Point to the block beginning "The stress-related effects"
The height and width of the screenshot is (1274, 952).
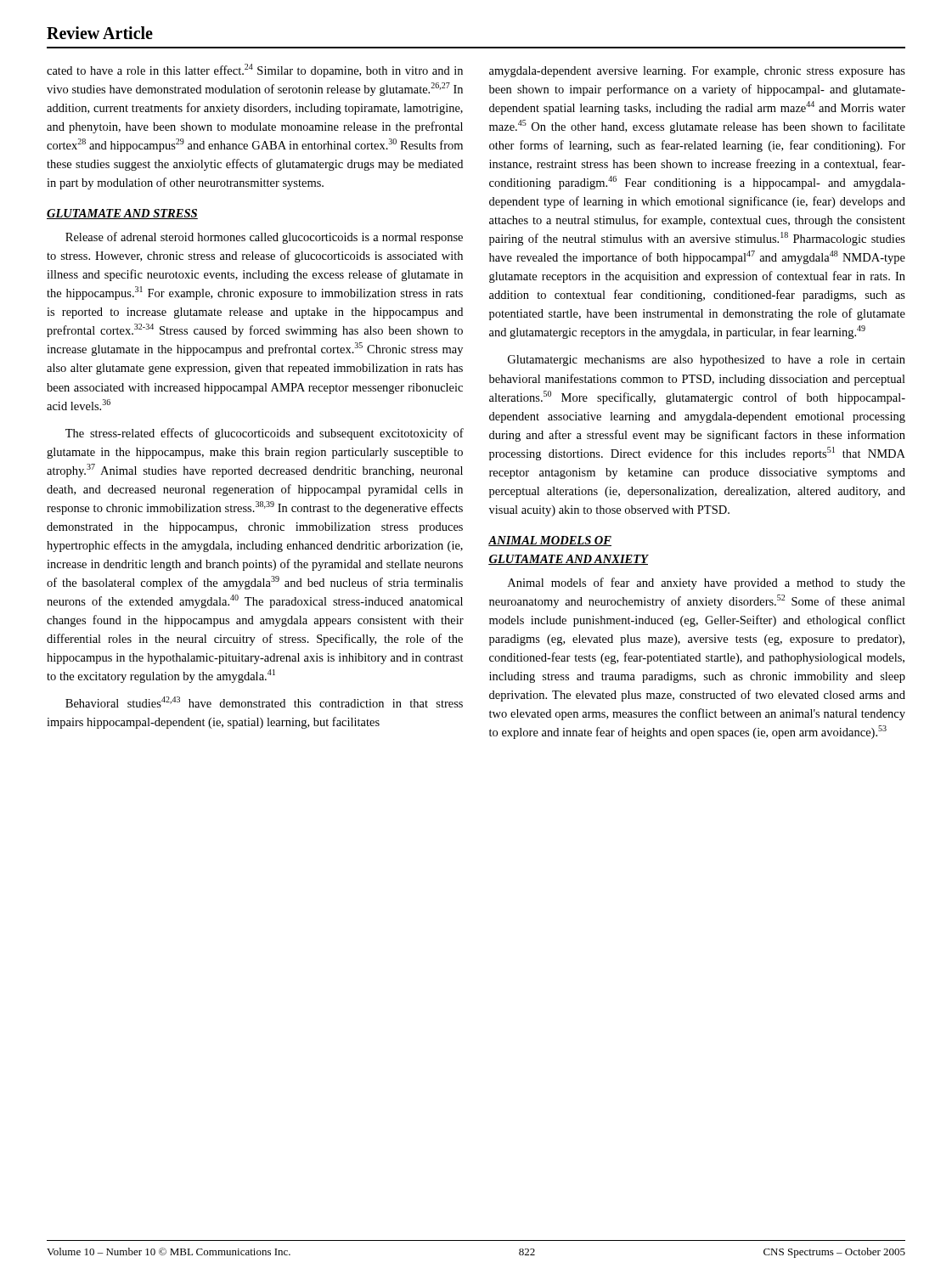coord(255,554)
